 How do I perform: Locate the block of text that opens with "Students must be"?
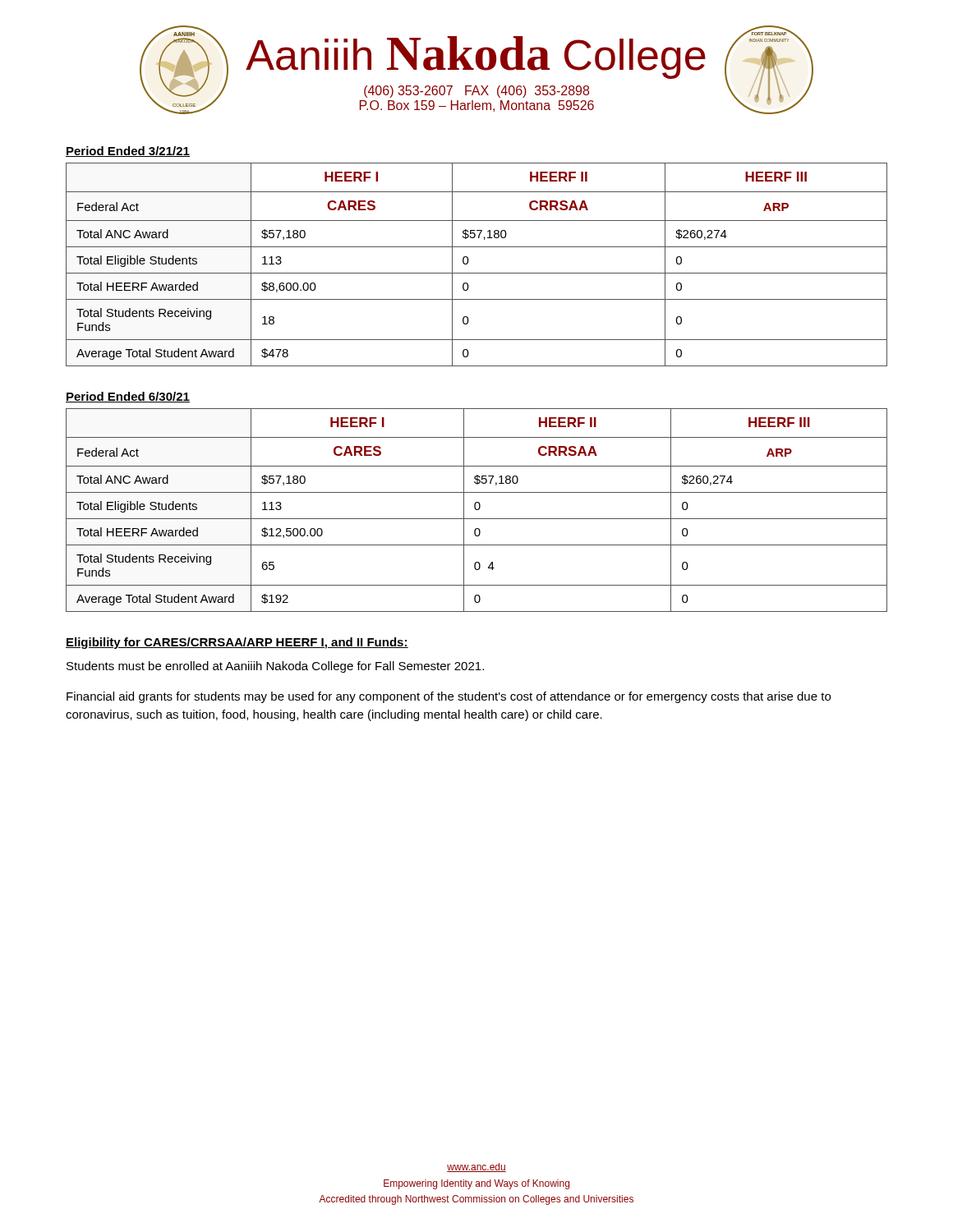pyautogui.click(x=275, y=666)
